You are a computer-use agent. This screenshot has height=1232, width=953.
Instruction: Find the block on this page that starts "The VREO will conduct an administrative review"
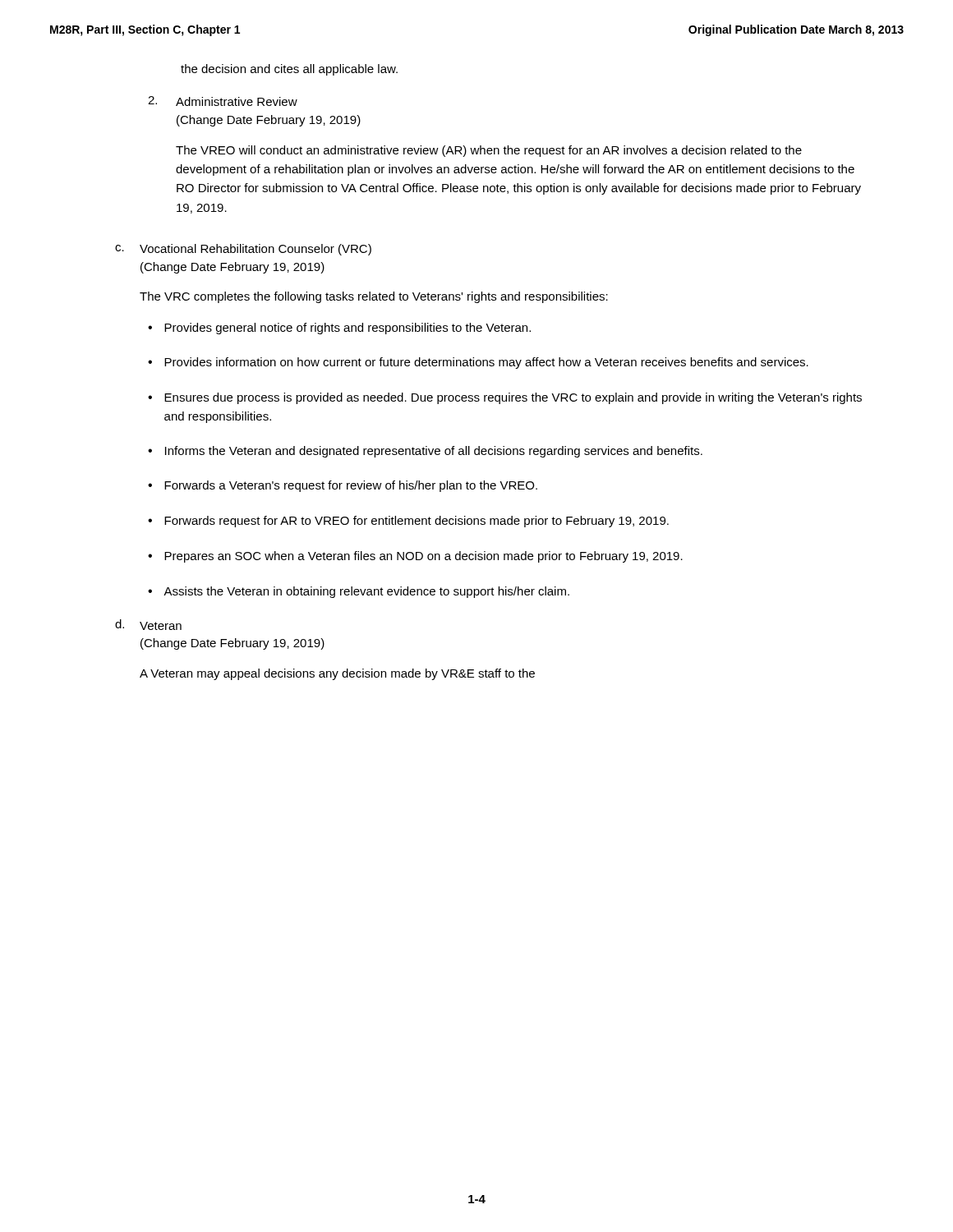[518, 178]
